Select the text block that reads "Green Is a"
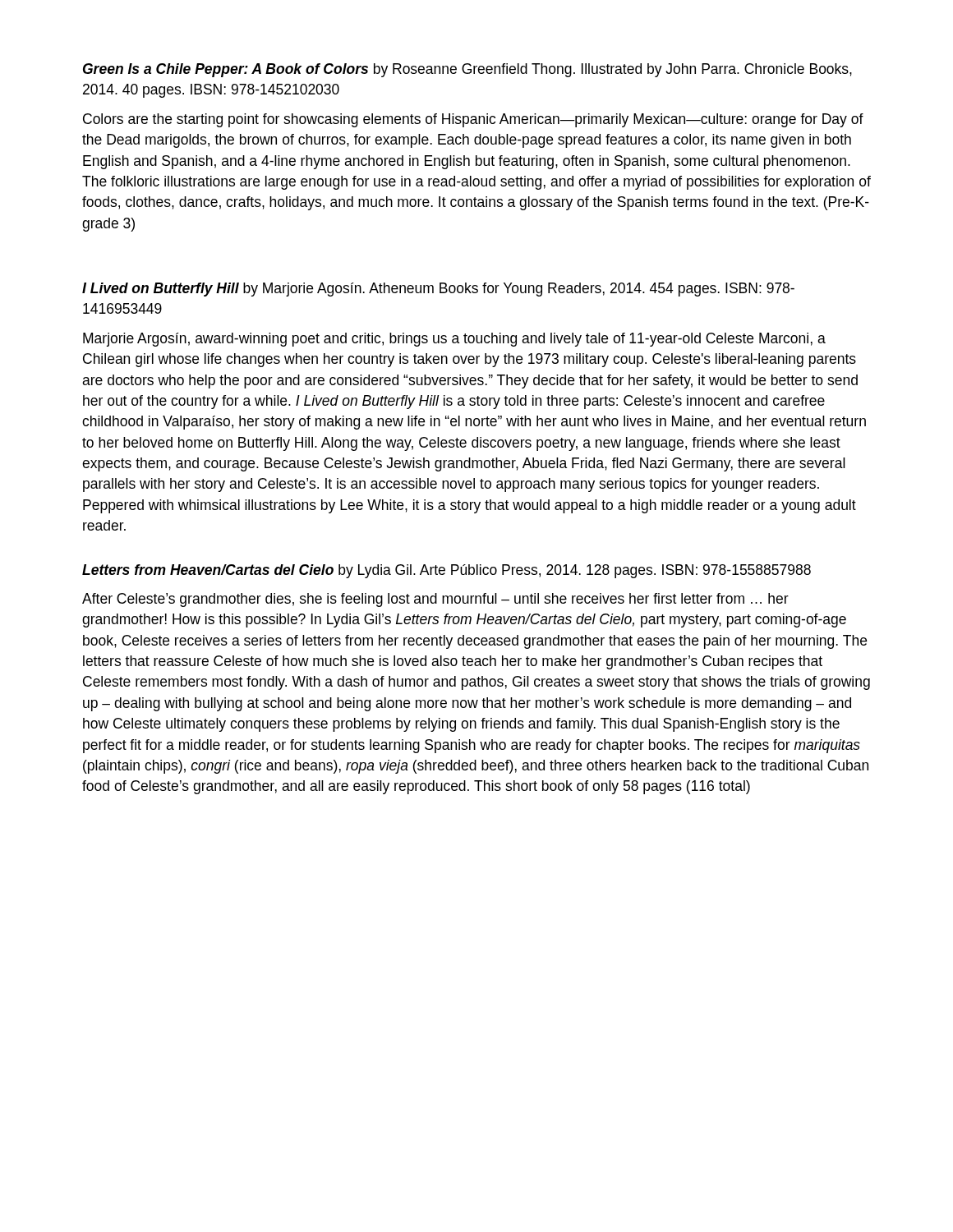The width and height of the screenshot is (953, 1232). [476, 147]
